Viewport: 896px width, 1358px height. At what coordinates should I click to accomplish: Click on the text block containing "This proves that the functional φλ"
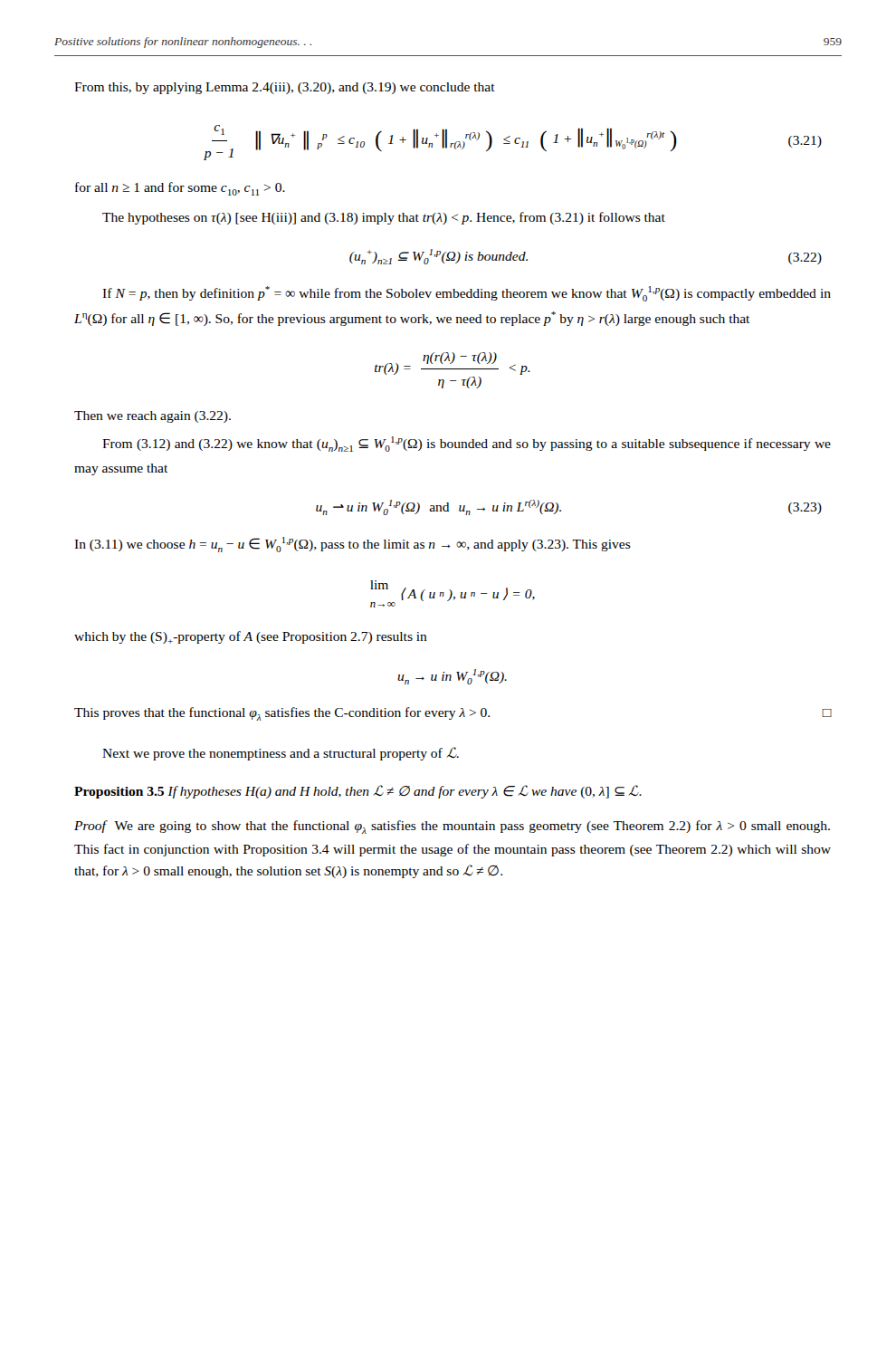click(453, 714)
